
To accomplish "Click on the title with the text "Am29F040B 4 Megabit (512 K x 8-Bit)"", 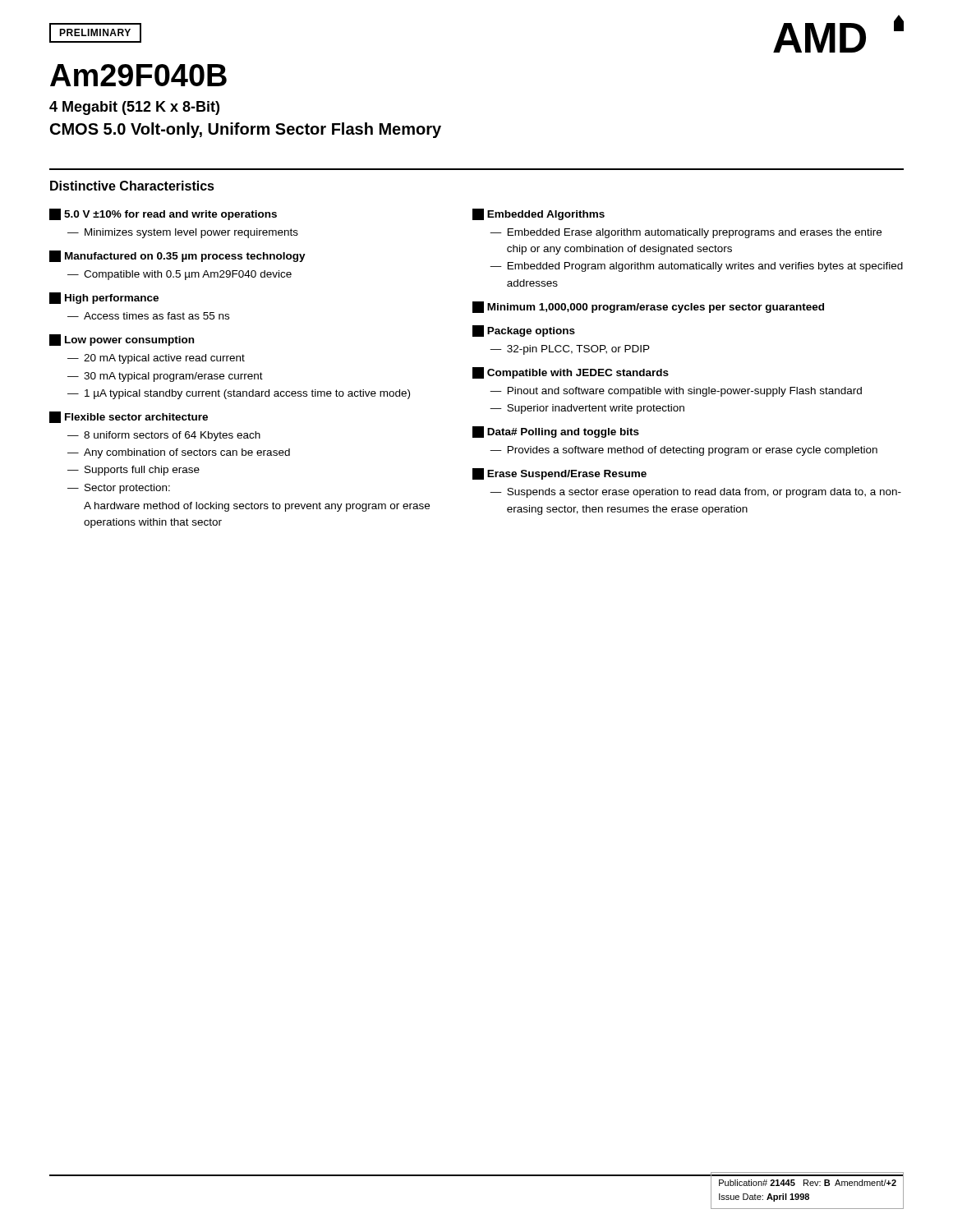I will coord(138,75).
